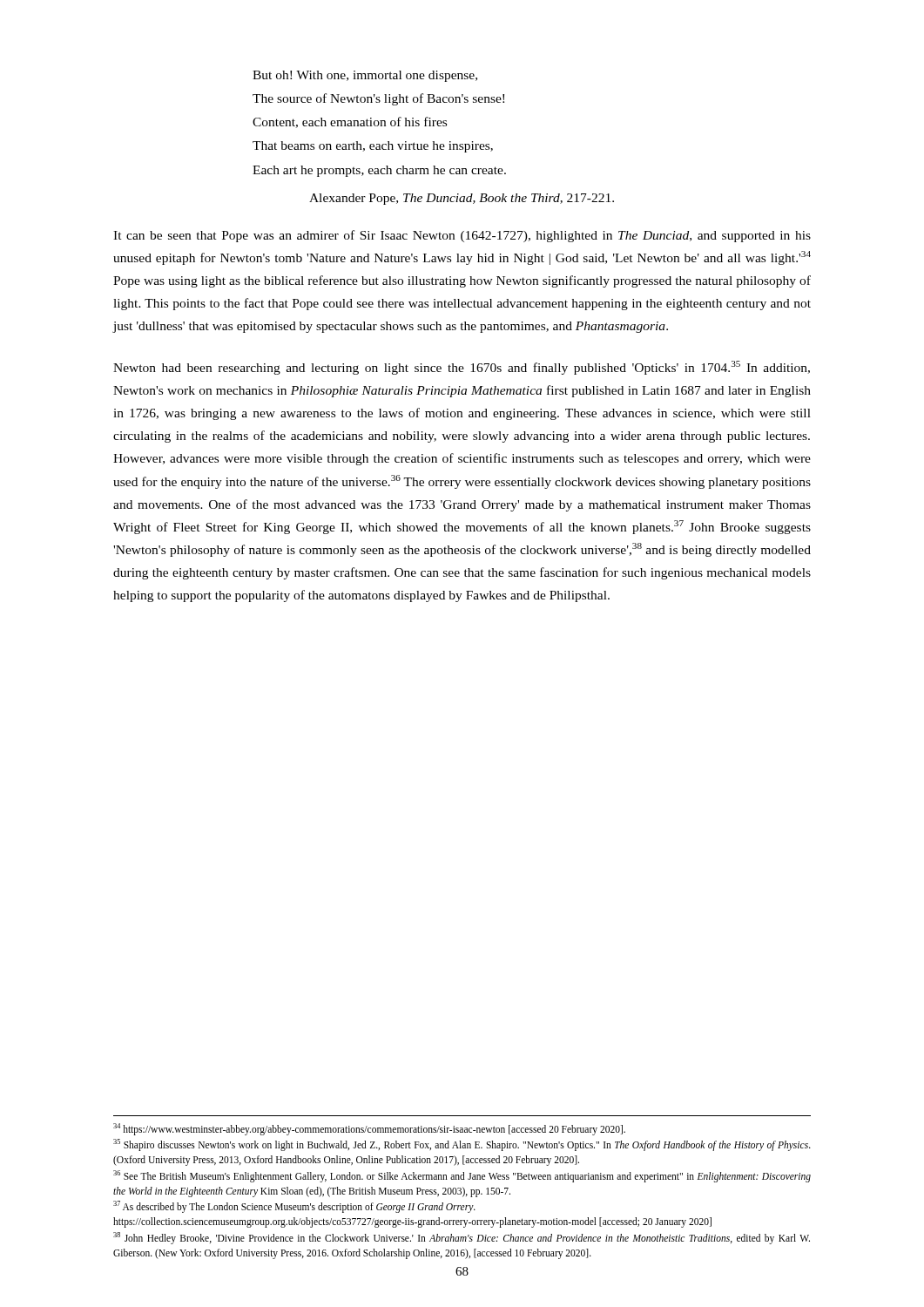Where is the passage that starts "Alexander Pope, The"?

(x=462, y=197)
